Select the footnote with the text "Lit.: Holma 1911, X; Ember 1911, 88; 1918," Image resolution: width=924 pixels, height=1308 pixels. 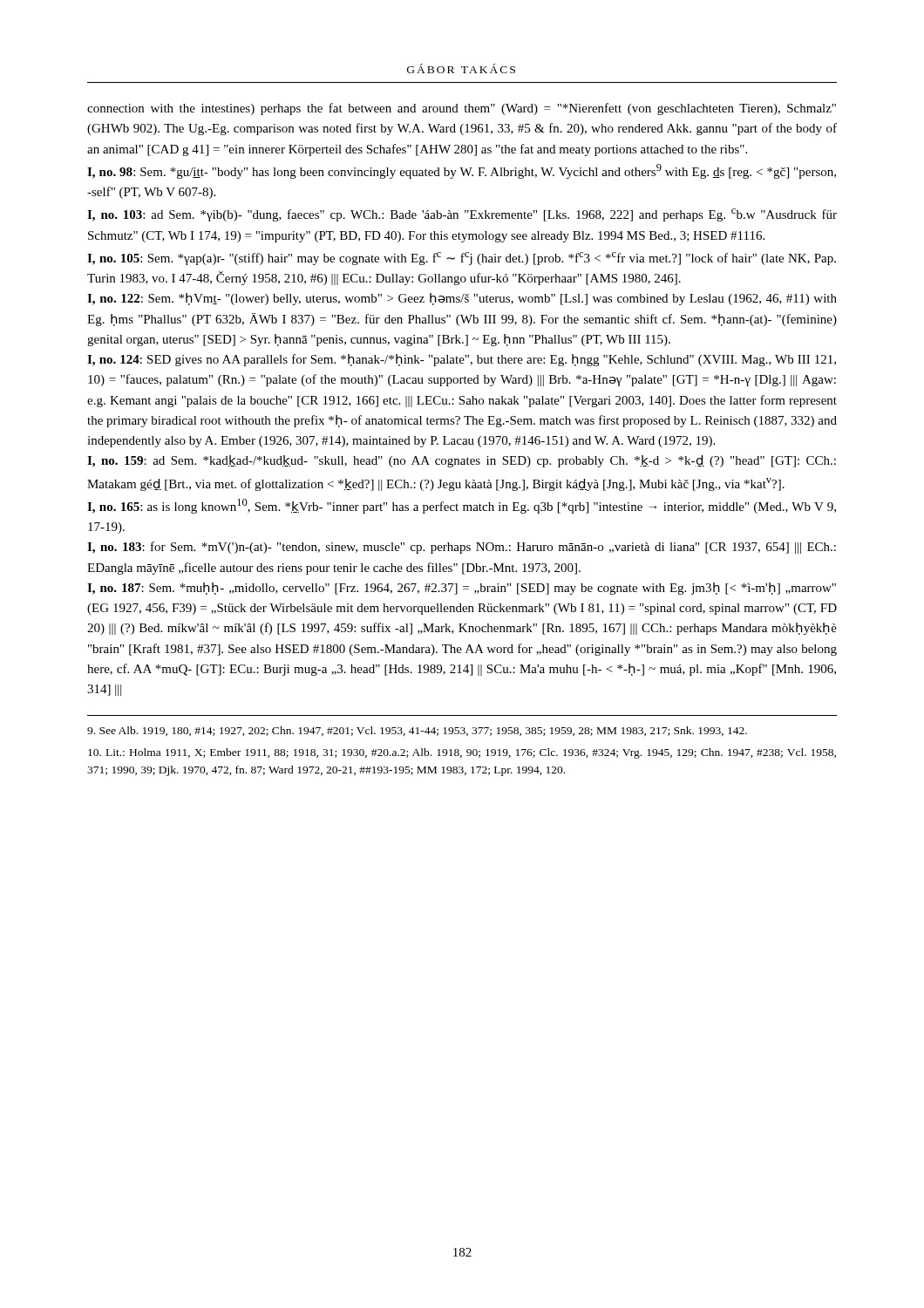point(462,761)
